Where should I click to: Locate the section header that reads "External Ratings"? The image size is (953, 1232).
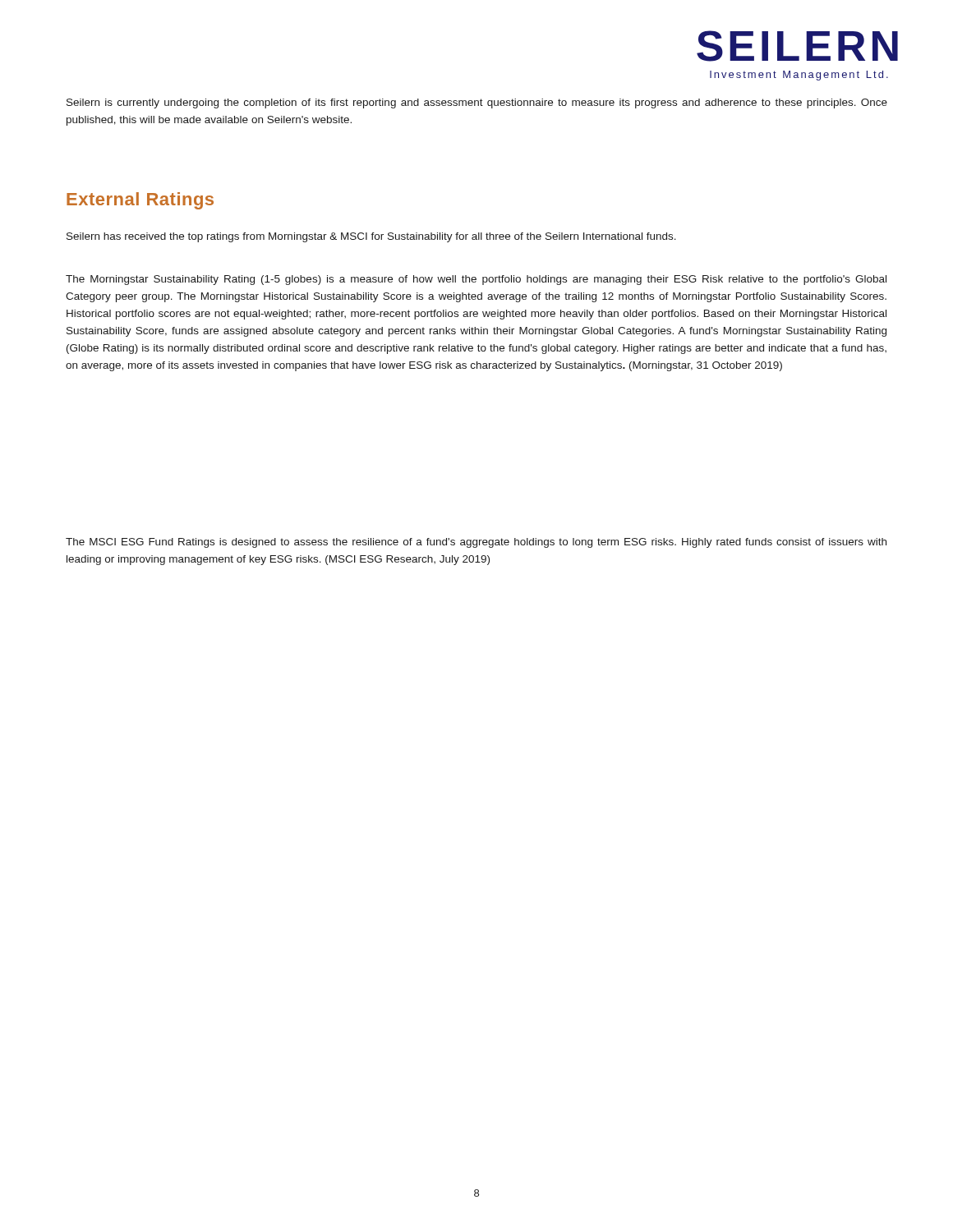(140, 199)
